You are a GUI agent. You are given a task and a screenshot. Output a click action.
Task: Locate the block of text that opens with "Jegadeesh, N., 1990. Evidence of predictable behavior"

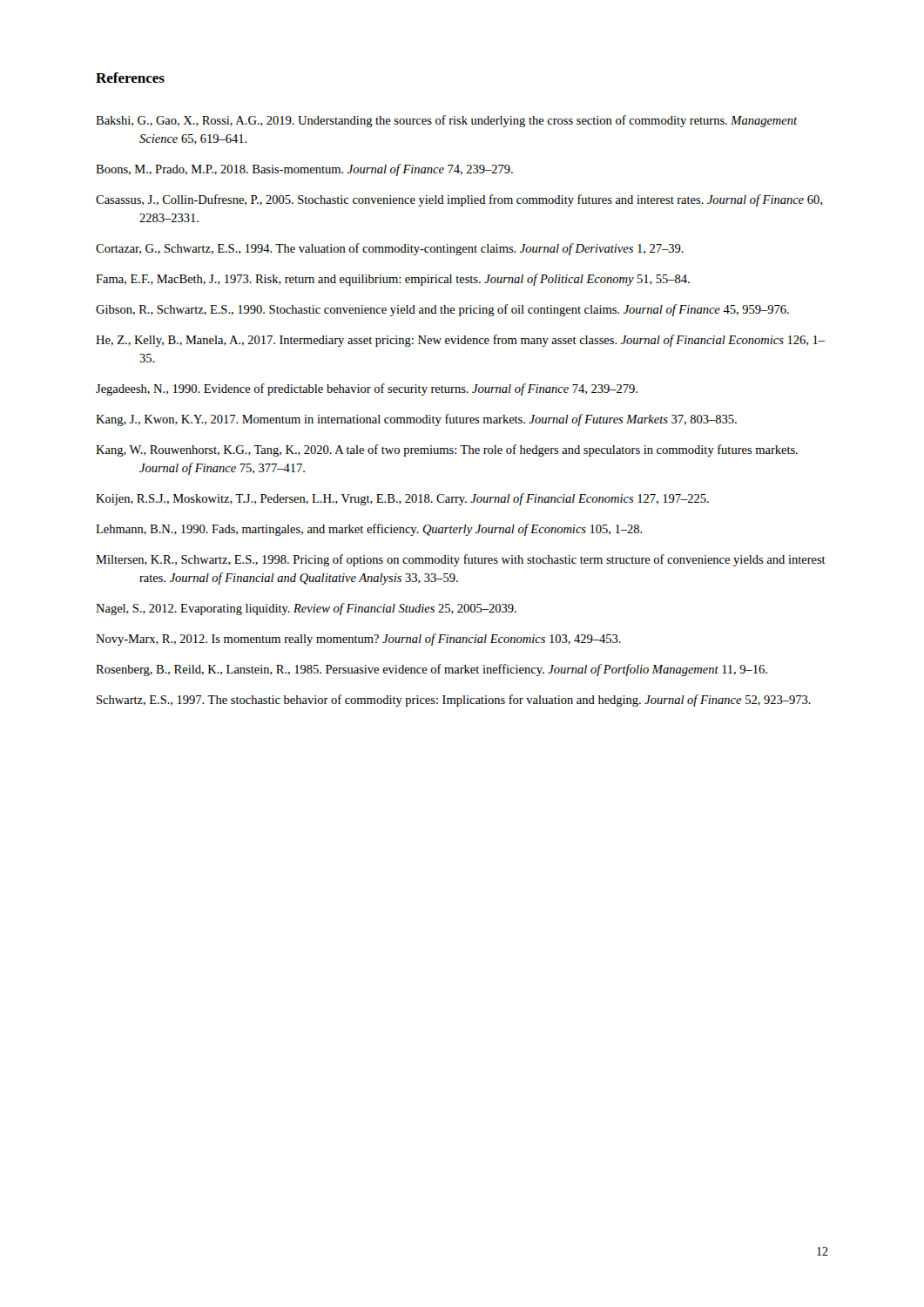[x=367, y=389]
